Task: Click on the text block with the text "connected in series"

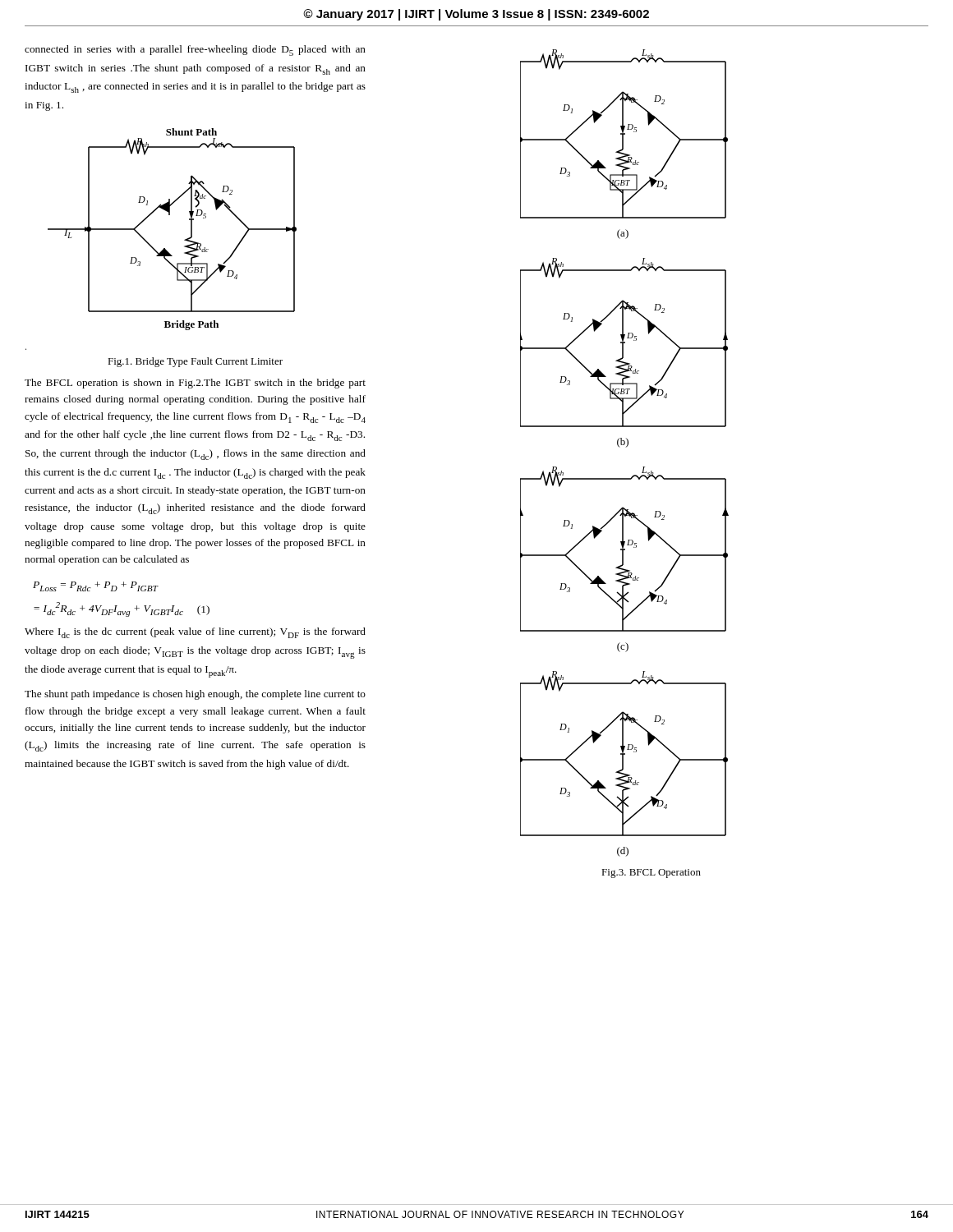Action: [195, 77]
